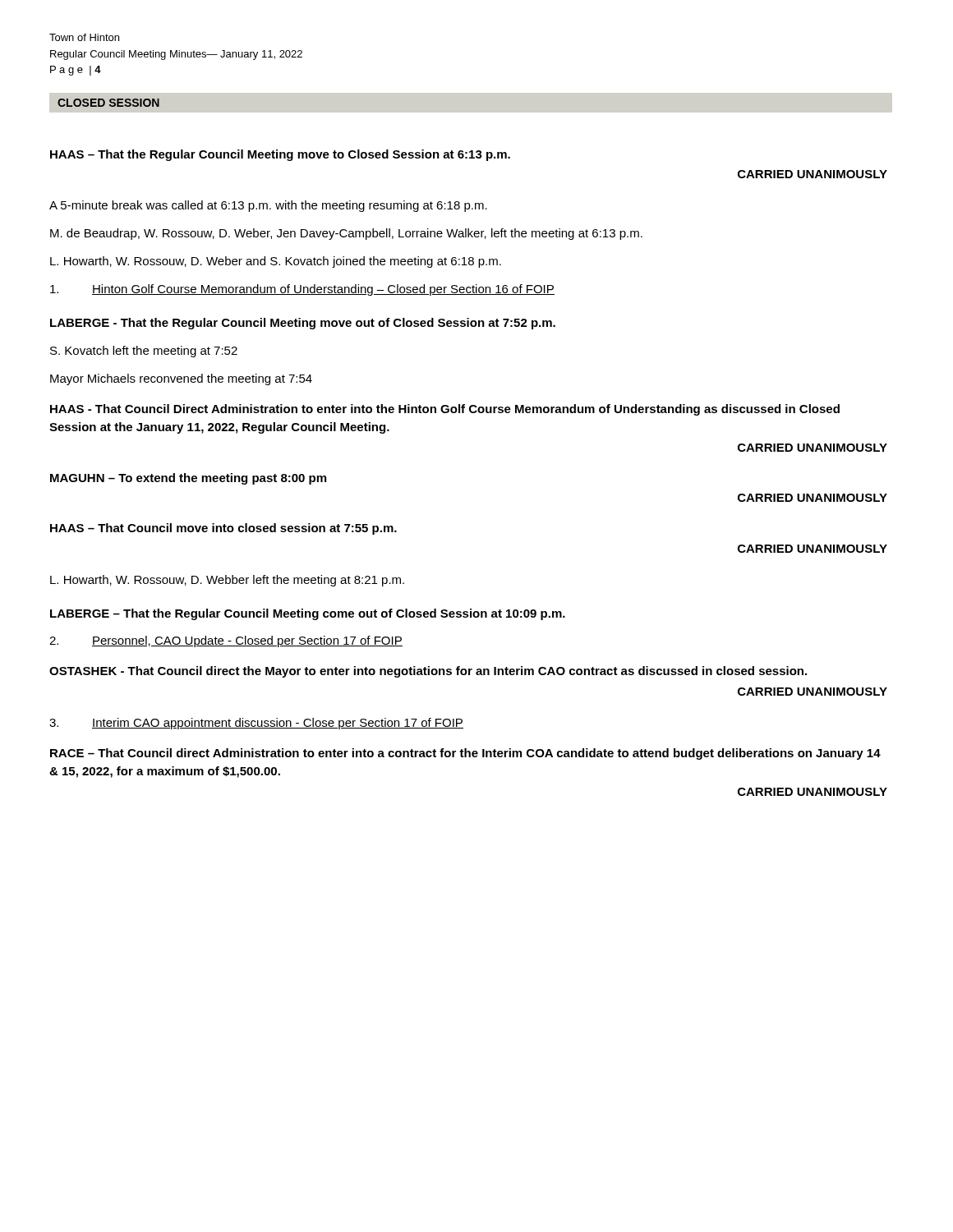Navigate to the element starting "HAAS - That Council"
This screenshot has width=953, height=1232.
point(445,410)
